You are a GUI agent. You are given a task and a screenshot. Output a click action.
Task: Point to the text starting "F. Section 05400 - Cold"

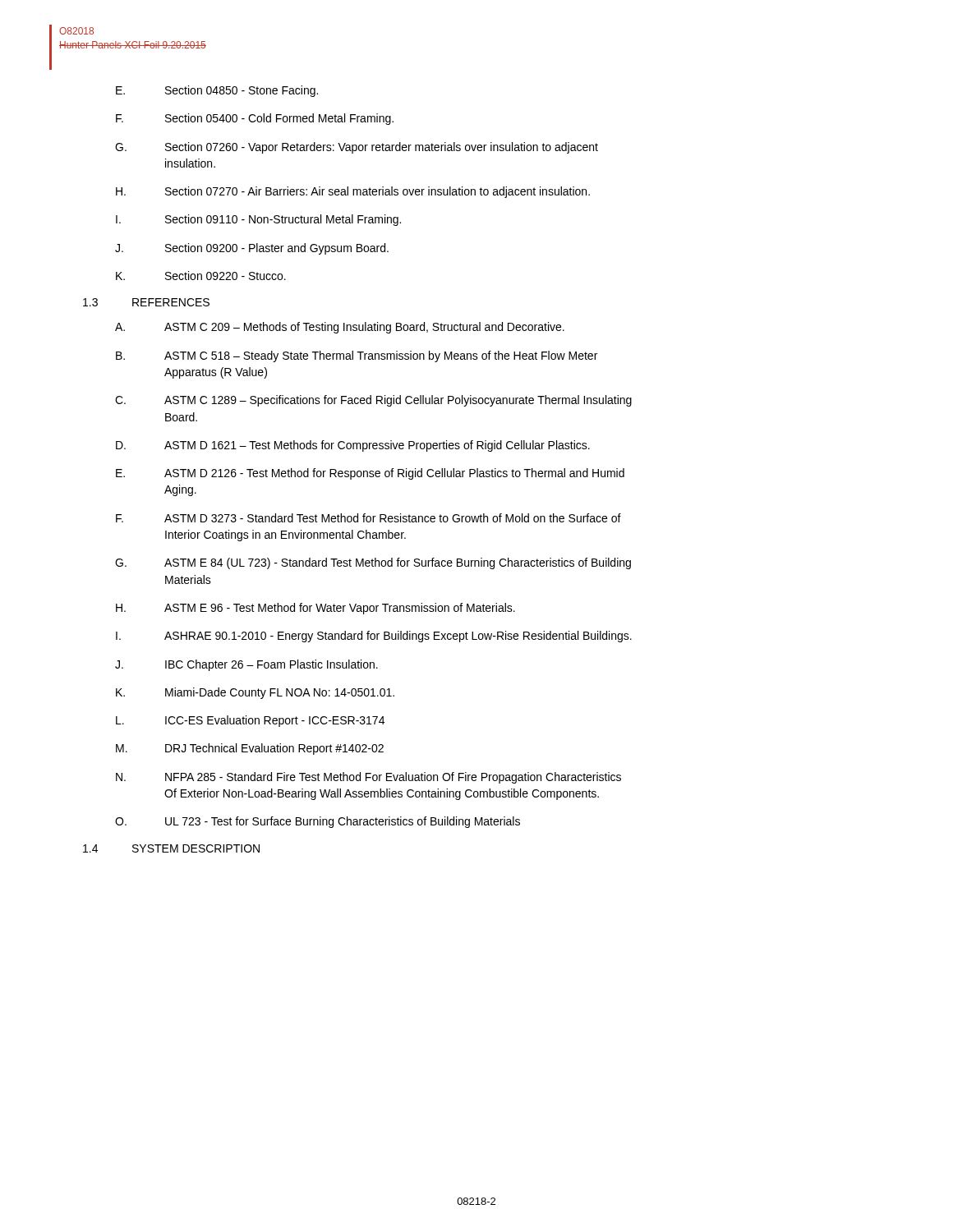(255, 119)
